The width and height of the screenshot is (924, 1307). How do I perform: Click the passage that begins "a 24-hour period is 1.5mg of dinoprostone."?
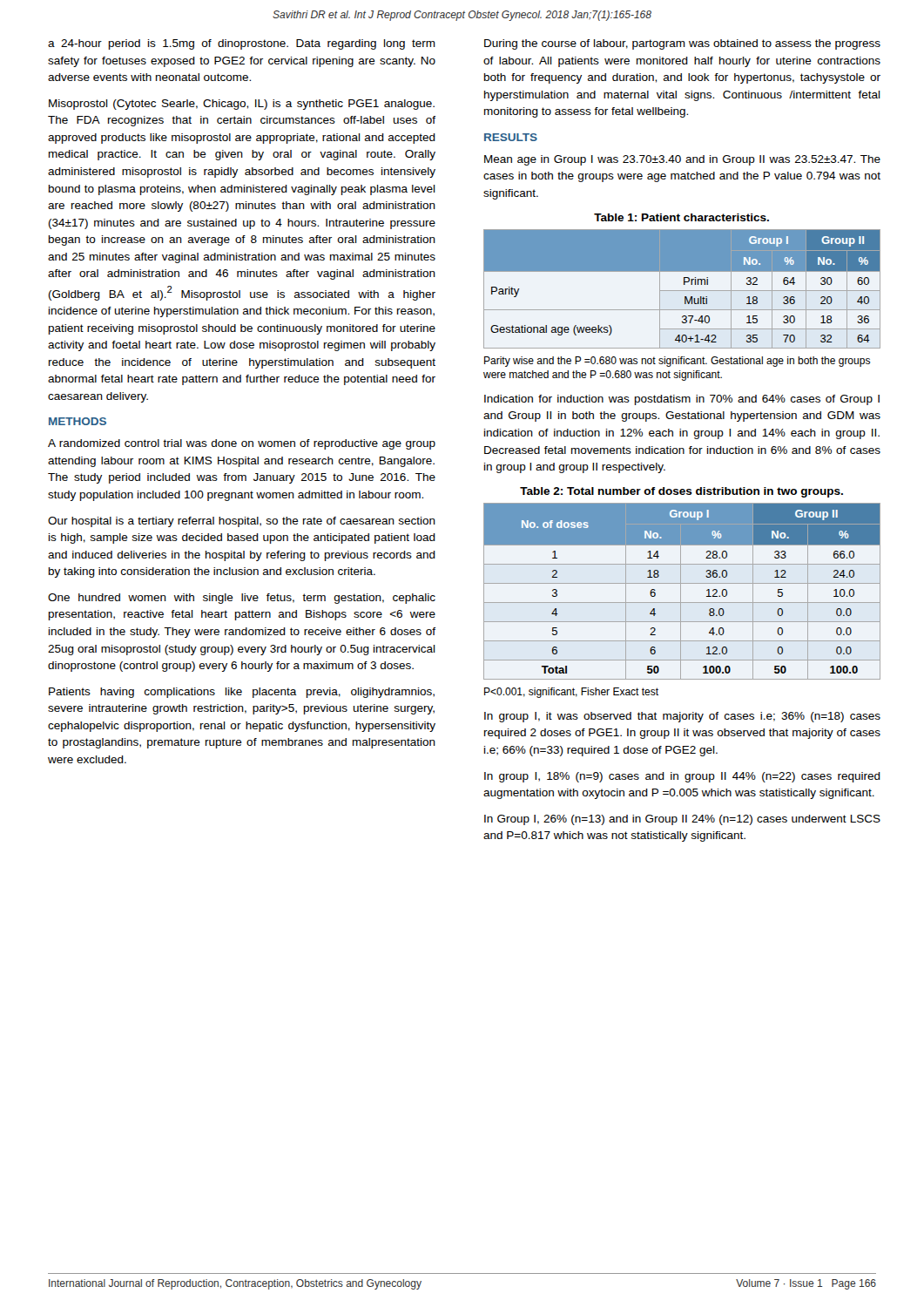tap(242, 60)
